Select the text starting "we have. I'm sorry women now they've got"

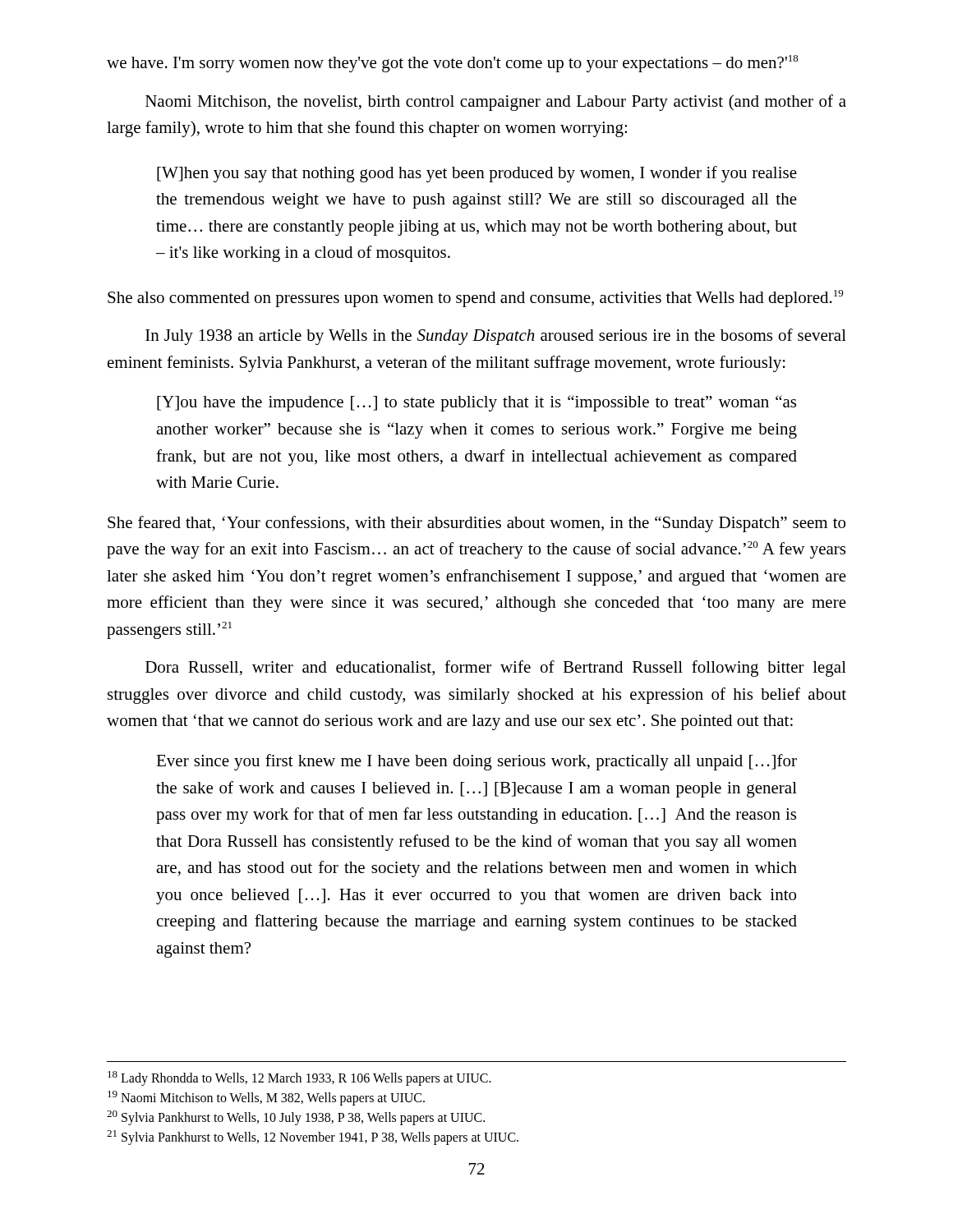click(x=453, y=62)
